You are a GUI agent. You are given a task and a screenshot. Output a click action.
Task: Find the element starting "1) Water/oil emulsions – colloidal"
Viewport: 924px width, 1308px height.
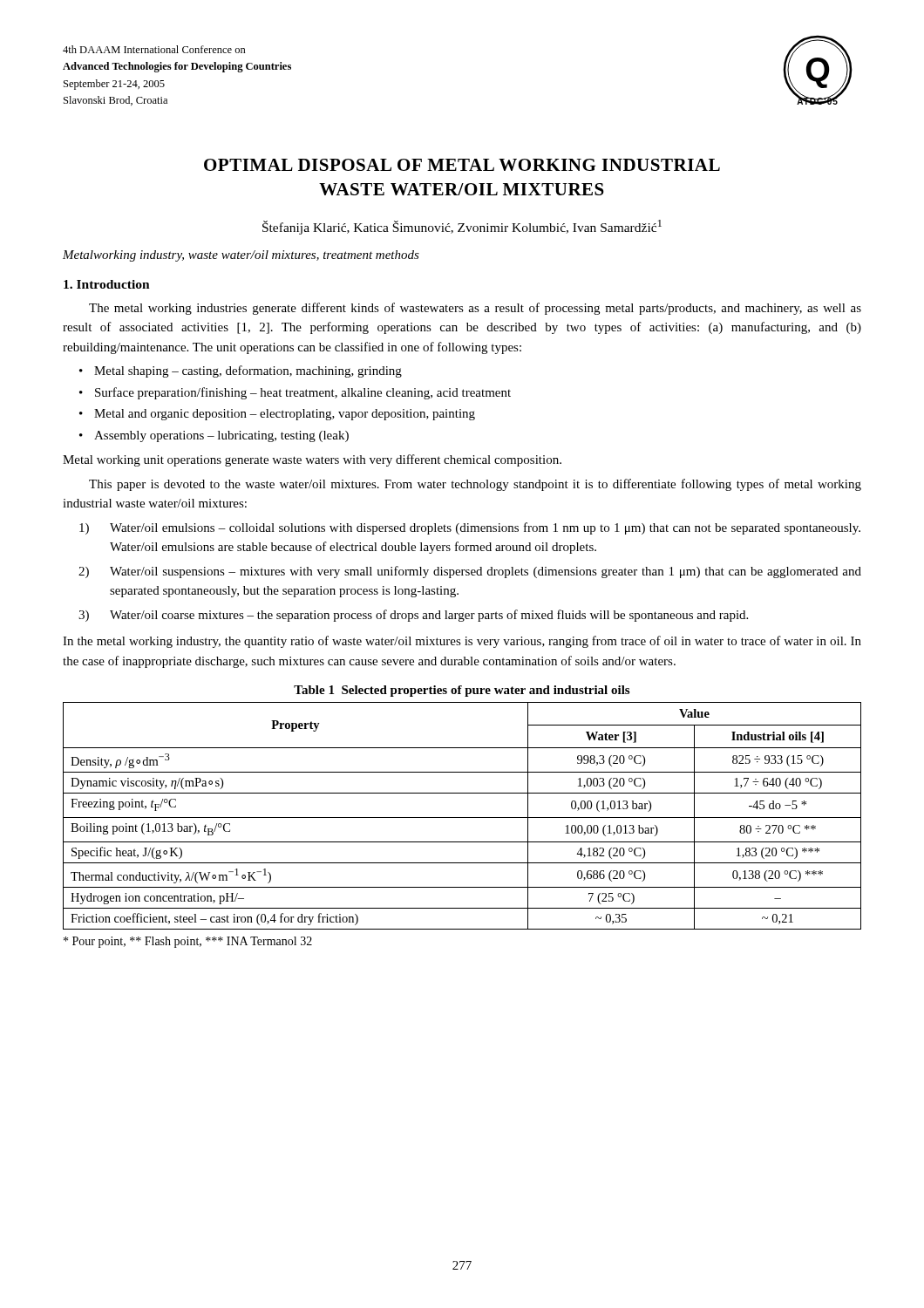pos(470,536)
